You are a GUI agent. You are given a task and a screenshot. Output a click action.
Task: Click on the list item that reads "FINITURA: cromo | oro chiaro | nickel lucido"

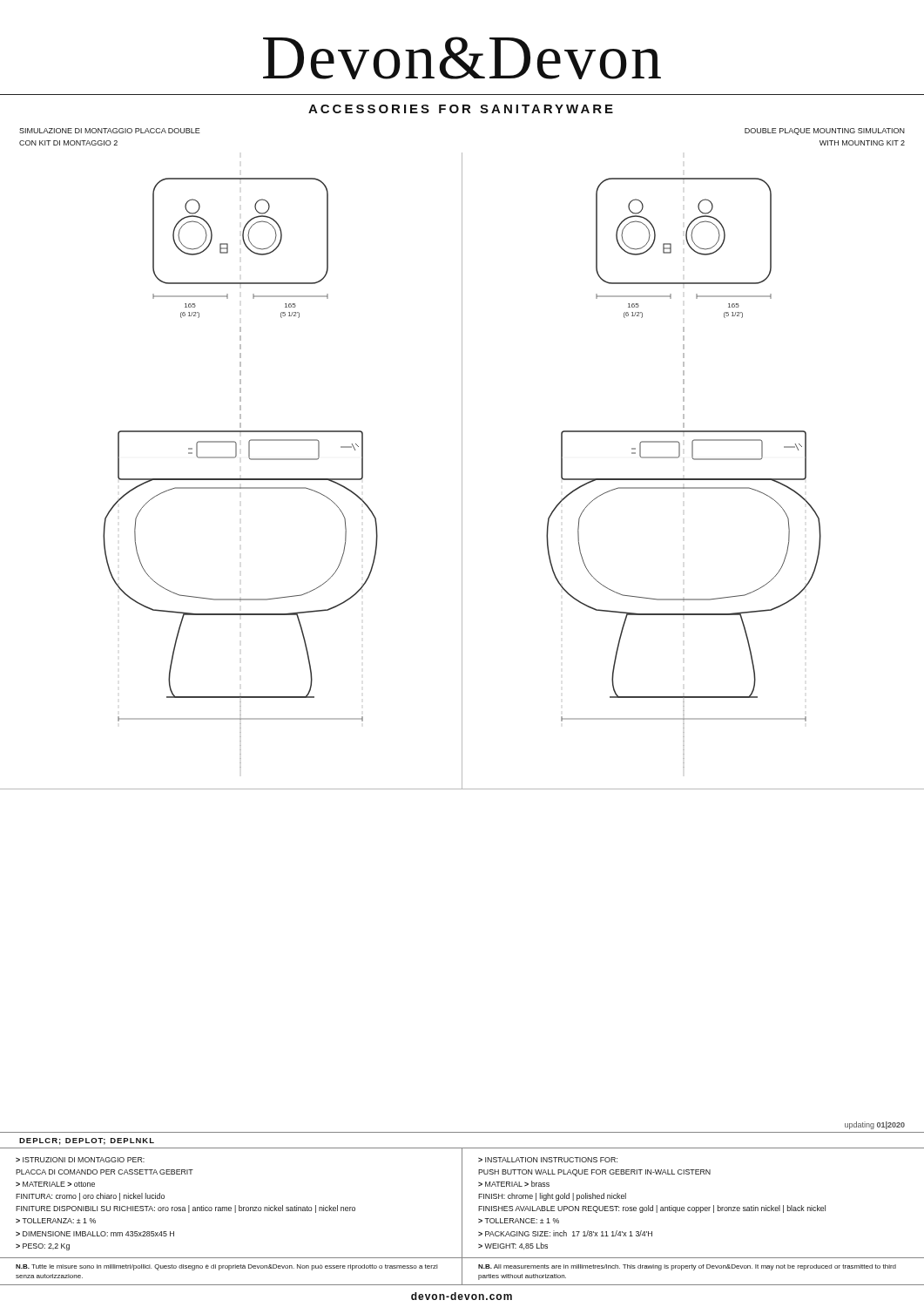[90, 1197]
